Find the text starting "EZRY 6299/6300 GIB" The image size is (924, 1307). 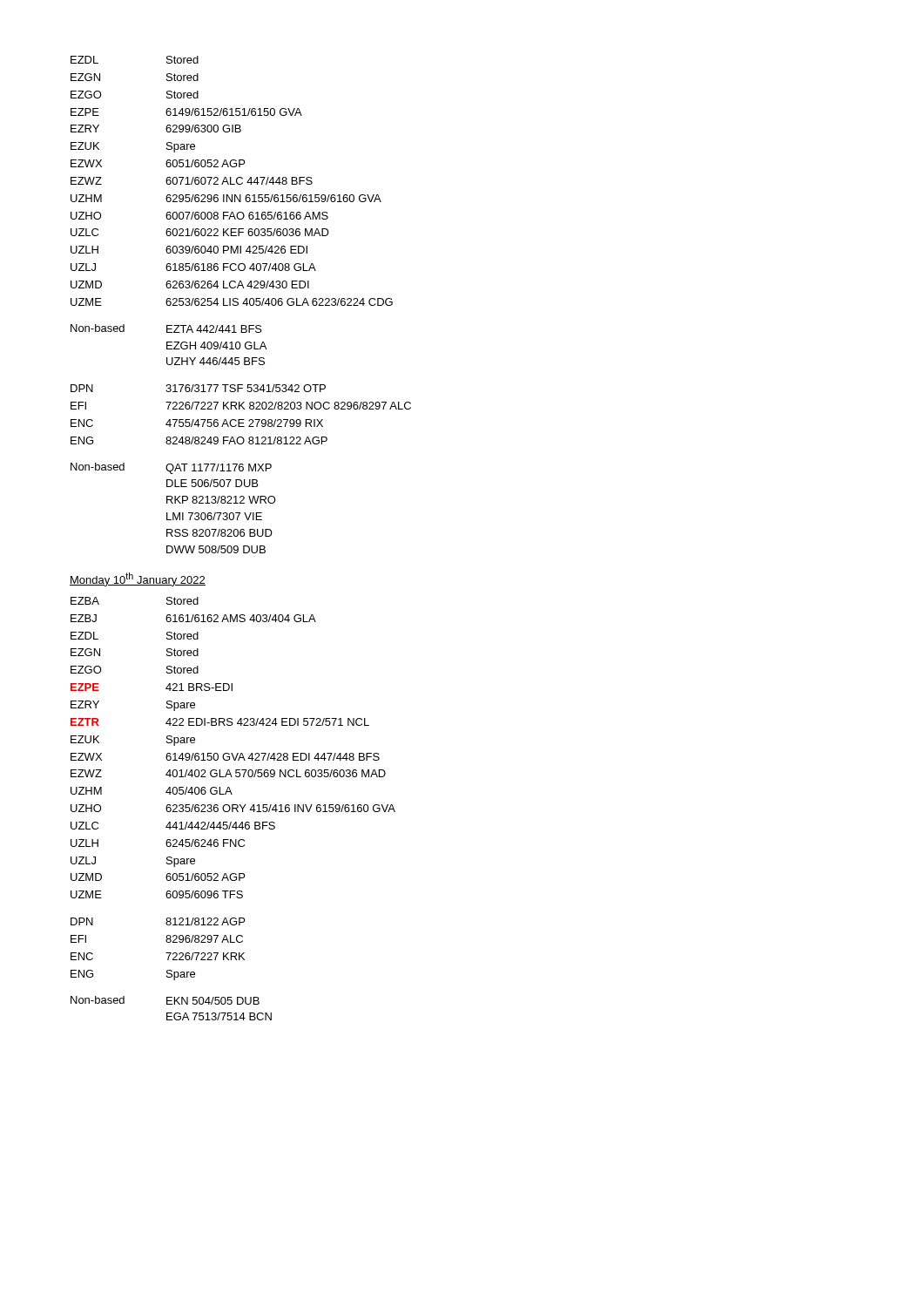pos(85,129)
